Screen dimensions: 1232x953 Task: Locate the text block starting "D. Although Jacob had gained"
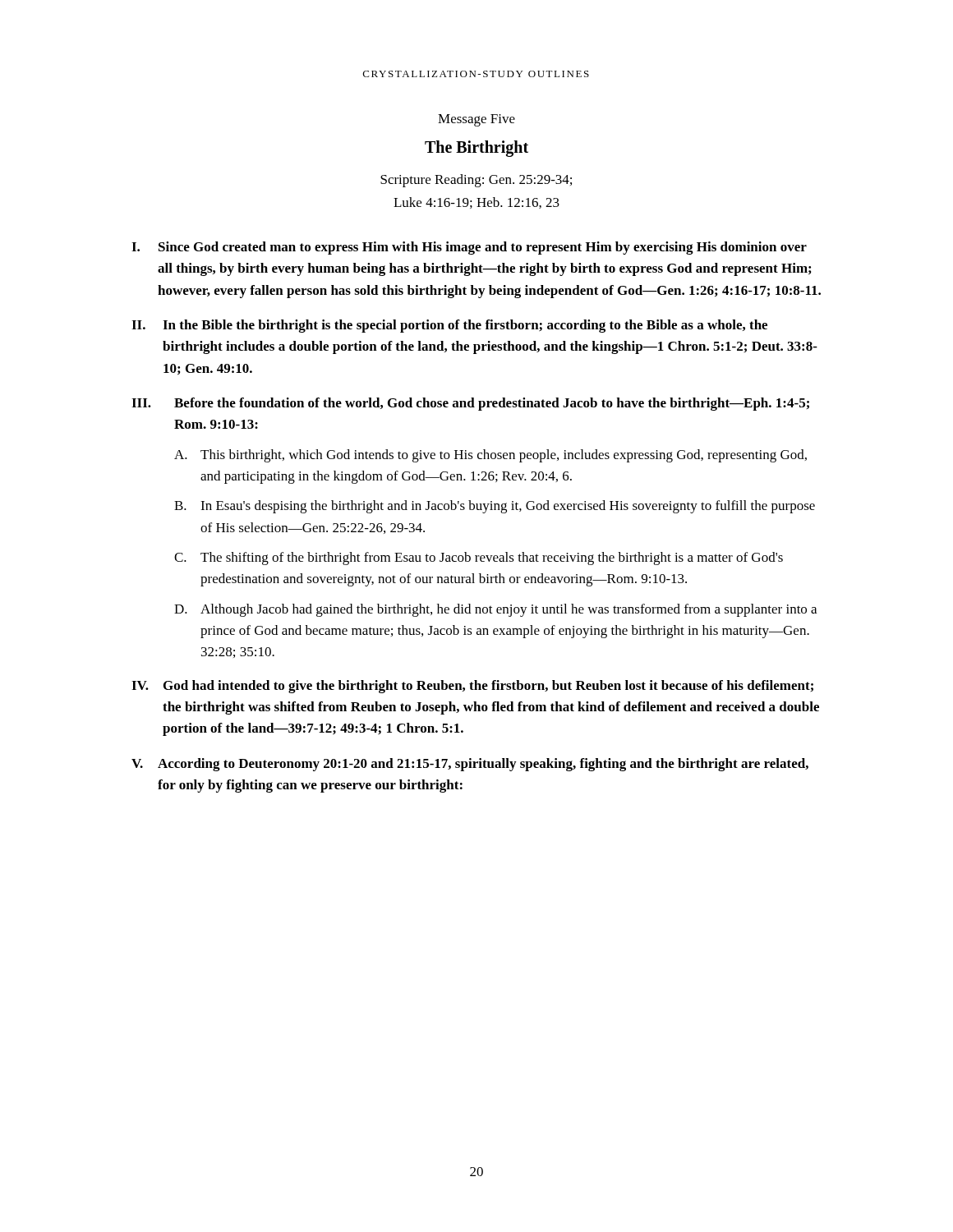point(498,631)
